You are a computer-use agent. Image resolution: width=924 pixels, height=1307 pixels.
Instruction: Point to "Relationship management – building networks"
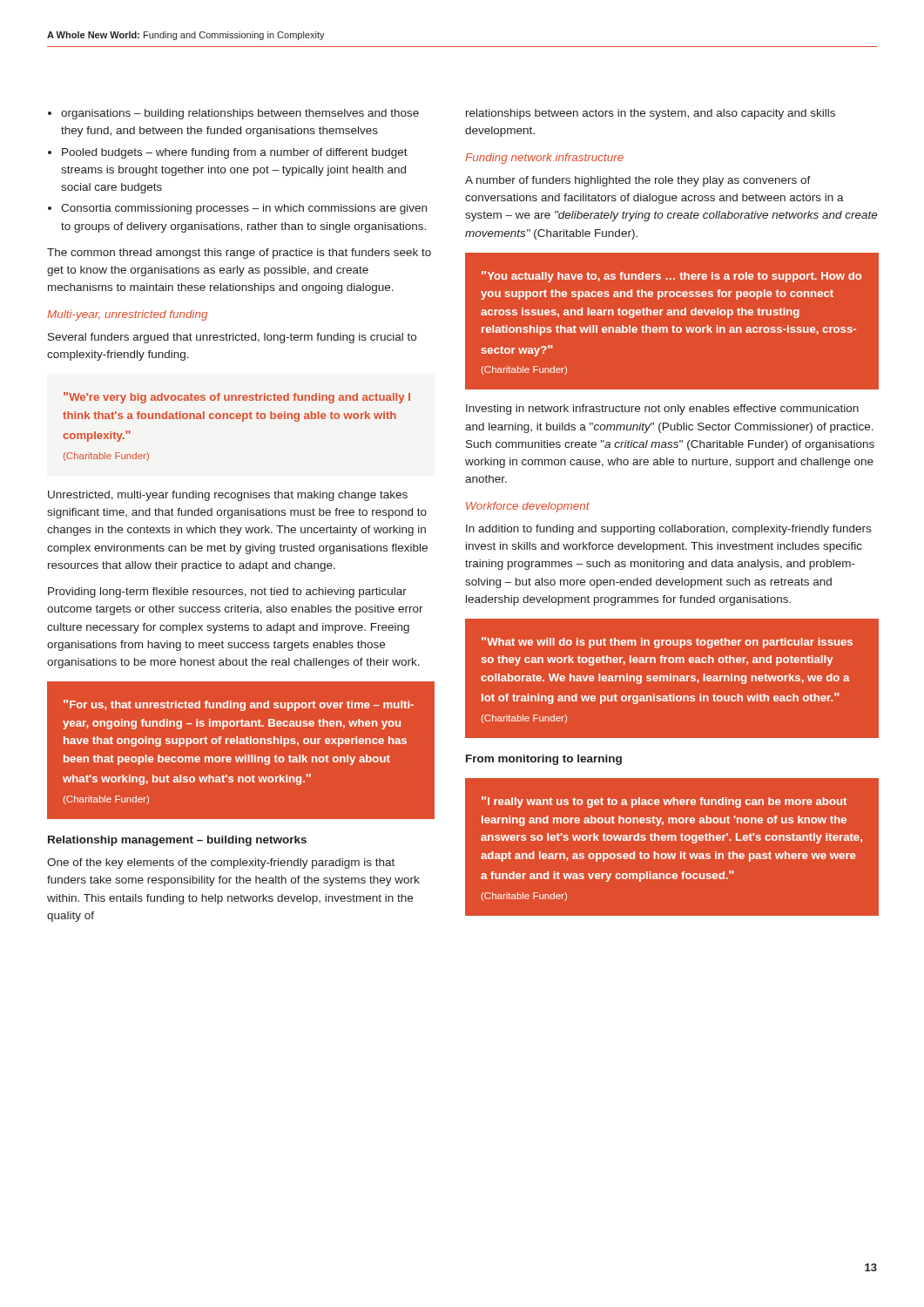(241, 840)
